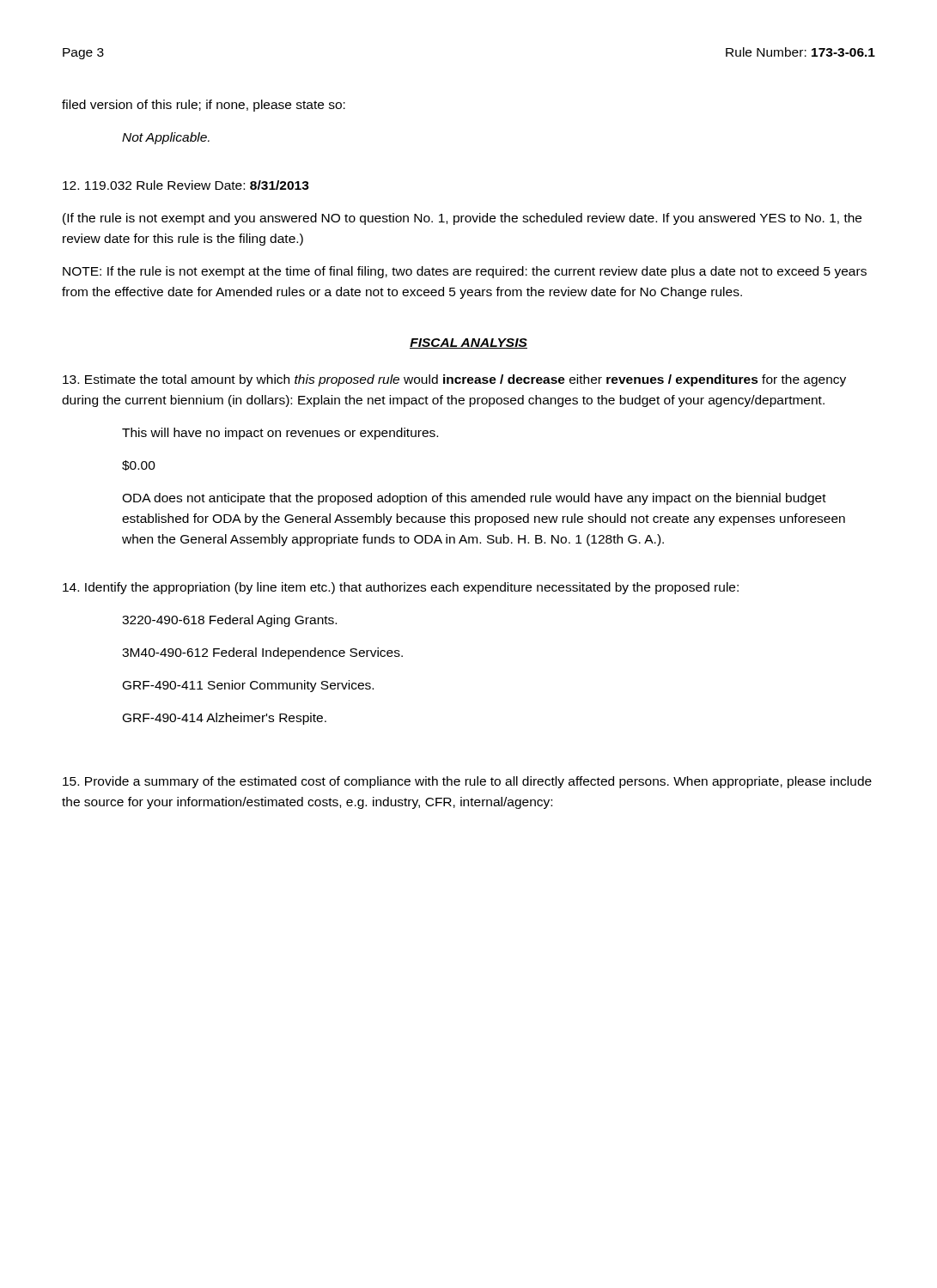Navigate to the block starting "This will have no impact on revenues or"

[281, 432]
